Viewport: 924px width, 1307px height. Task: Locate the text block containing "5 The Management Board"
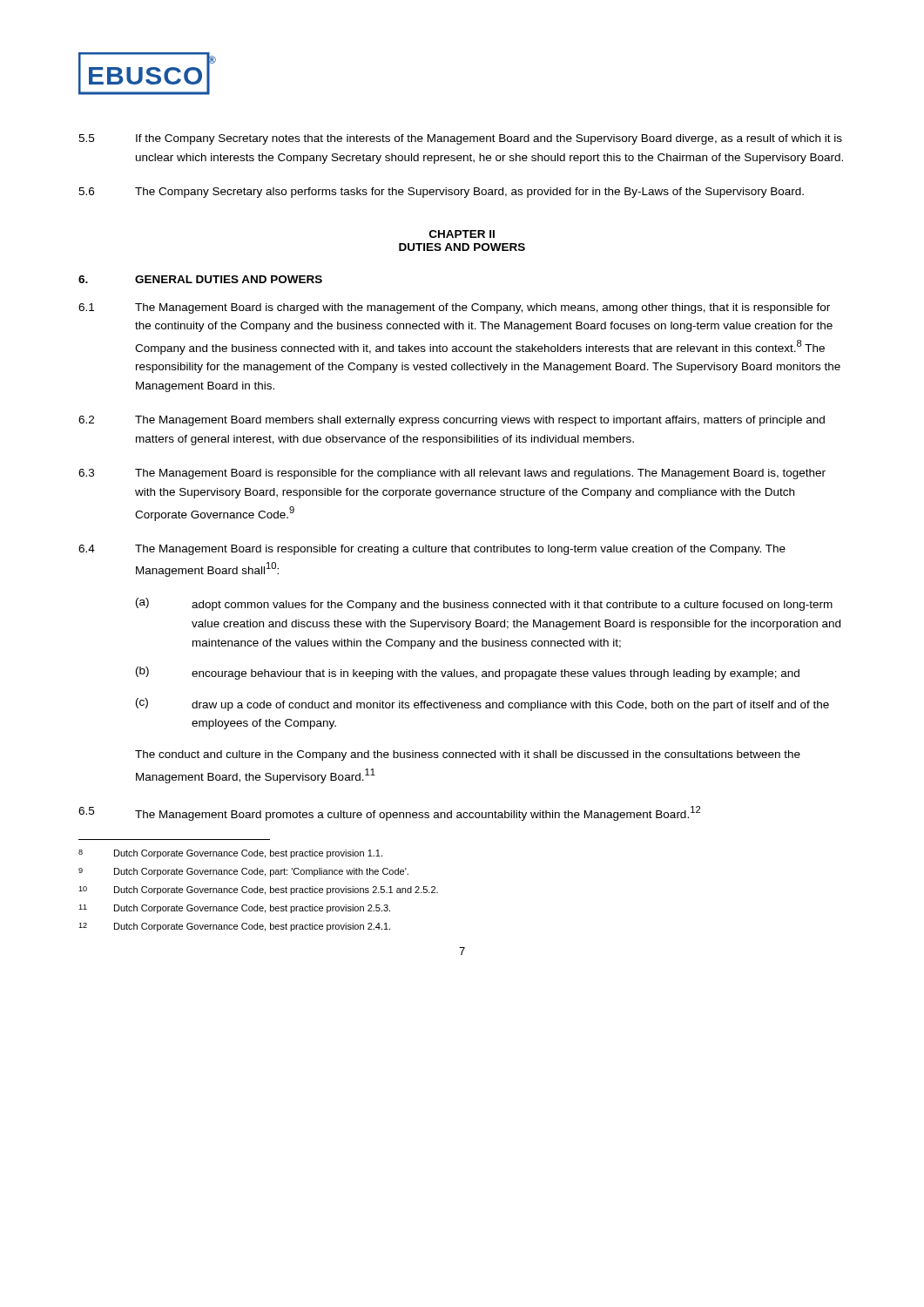(x=462, y=812)
